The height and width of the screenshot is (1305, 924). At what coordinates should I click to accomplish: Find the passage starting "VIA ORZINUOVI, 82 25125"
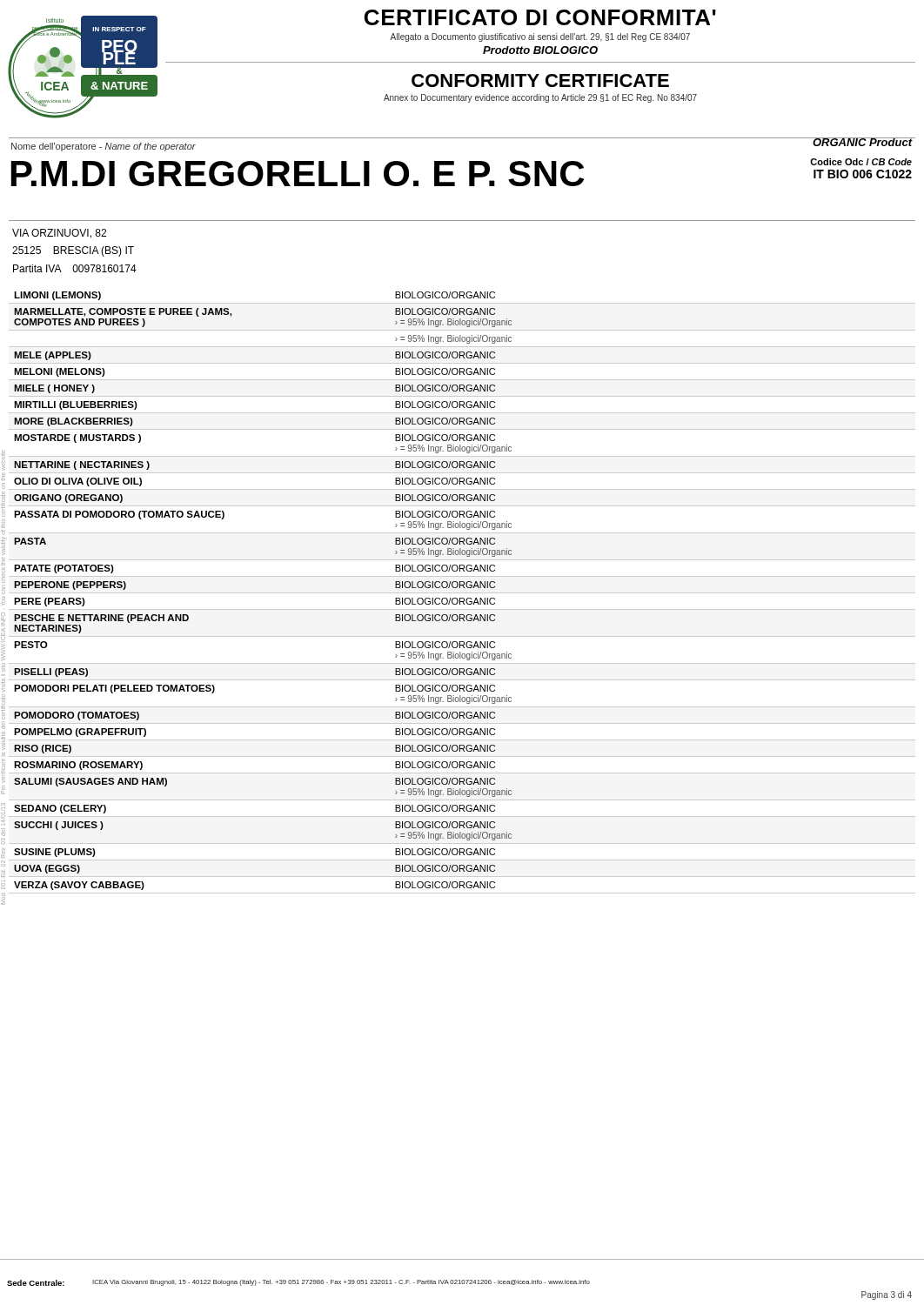[74, 251]
